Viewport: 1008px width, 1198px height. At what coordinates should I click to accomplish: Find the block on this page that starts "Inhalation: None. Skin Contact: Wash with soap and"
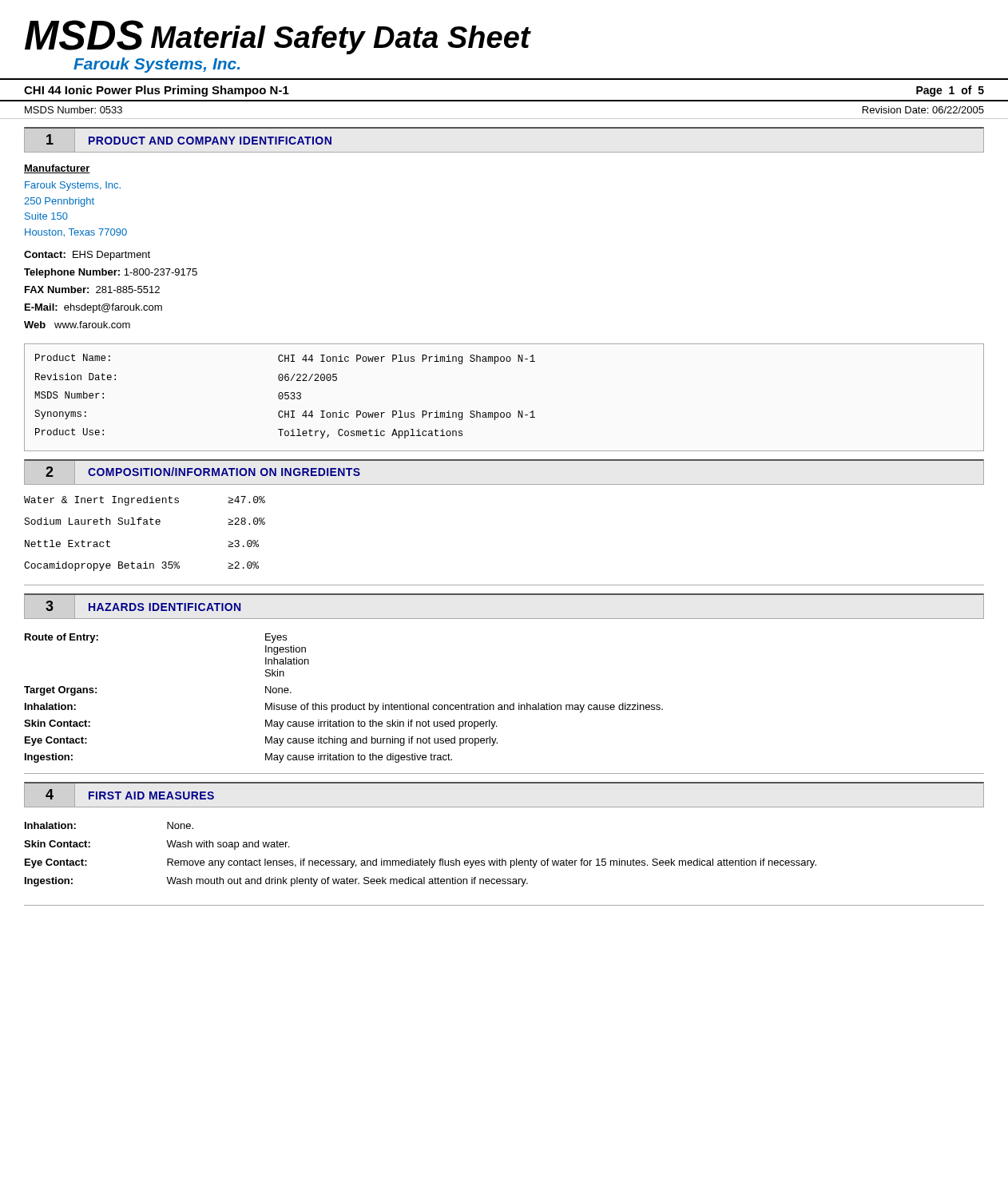504,854
